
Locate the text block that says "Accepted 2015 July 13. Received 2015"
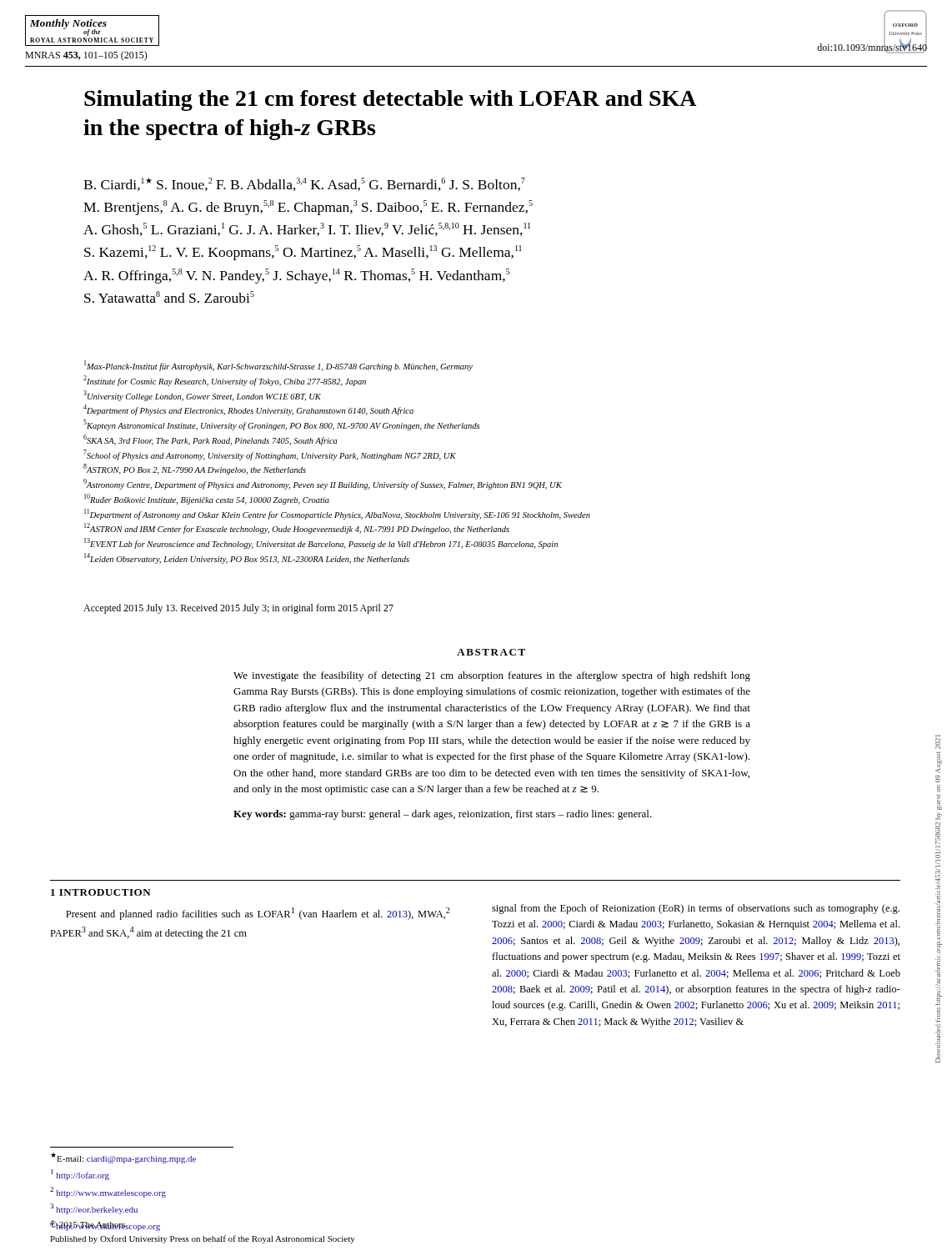[x=238, y=608]
